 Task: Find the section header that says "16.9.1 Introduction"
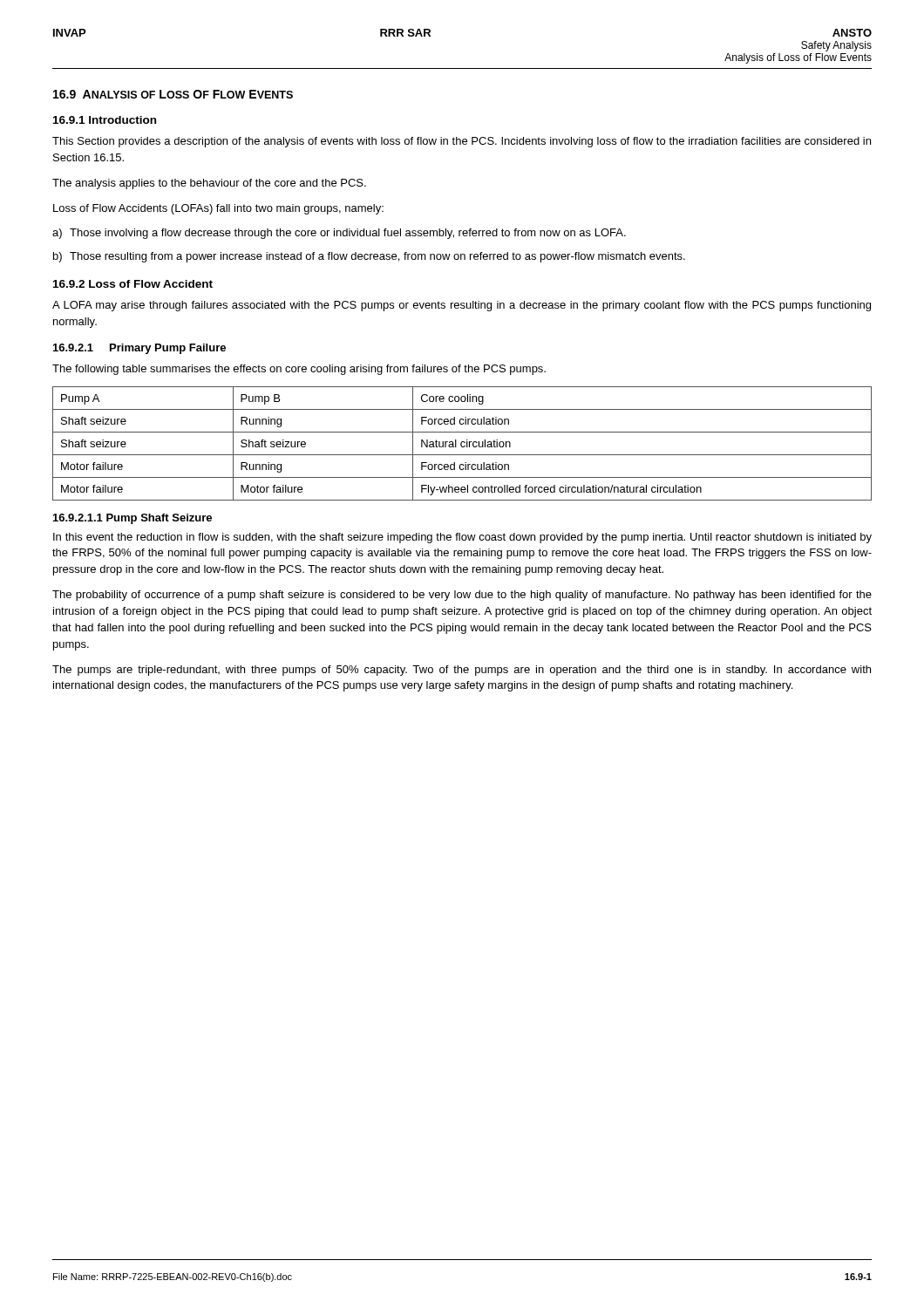point(105,120)
